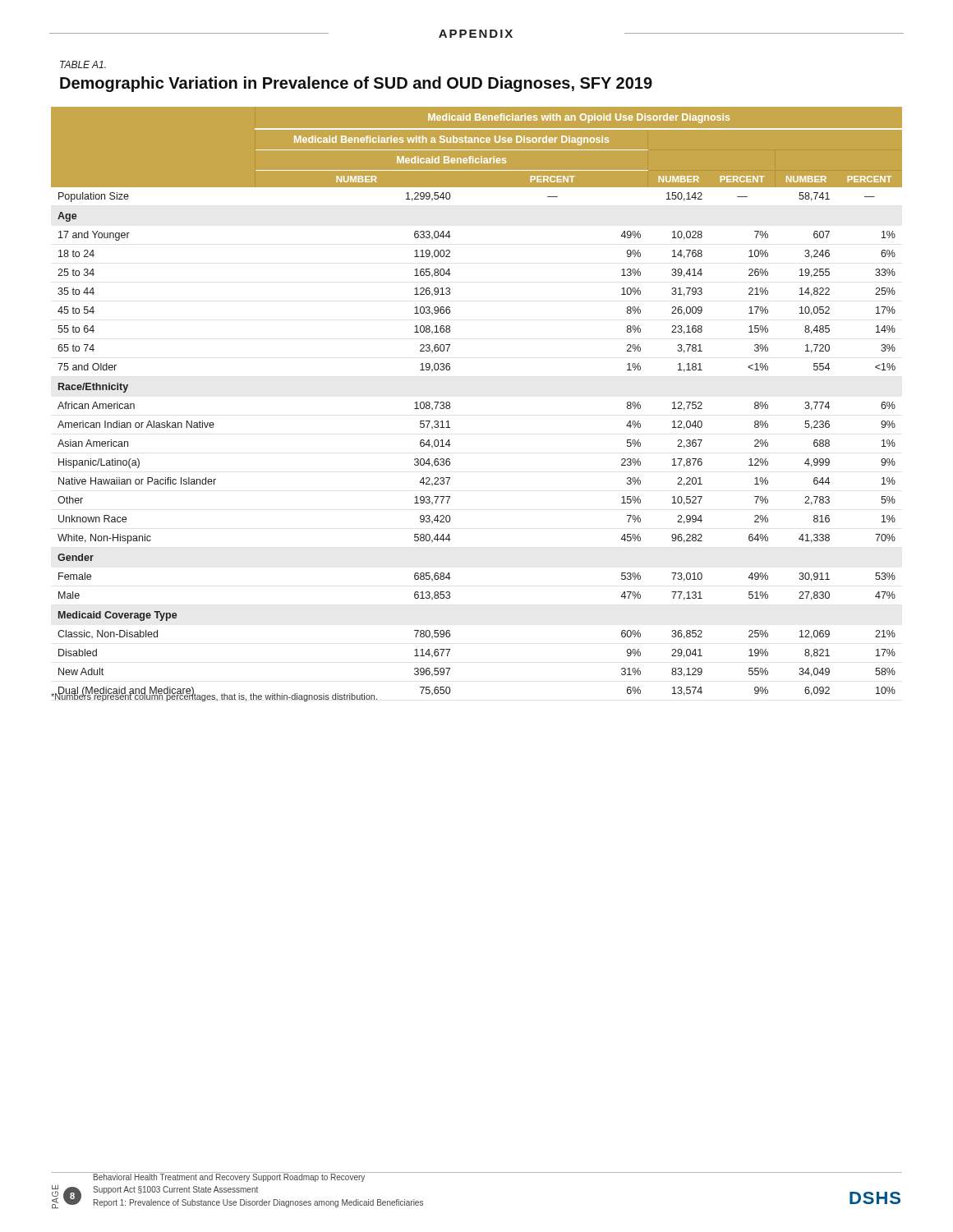
Task: Navigate to the text block starting "Numbers represent column percentages,"
Action: (214, 696)
